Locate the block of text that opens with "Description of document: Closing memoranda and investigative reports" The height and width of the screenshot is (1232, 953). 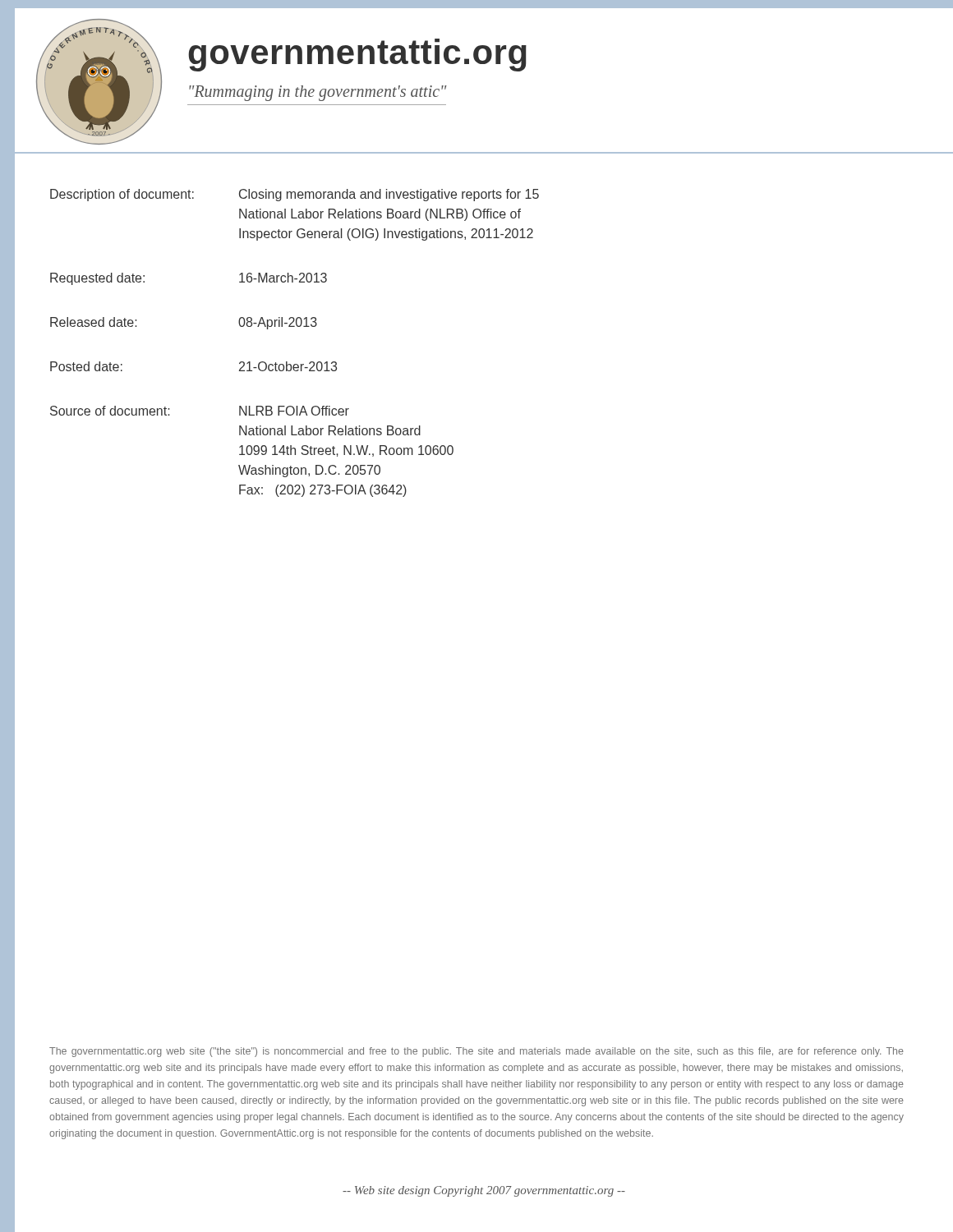(294, 214)
